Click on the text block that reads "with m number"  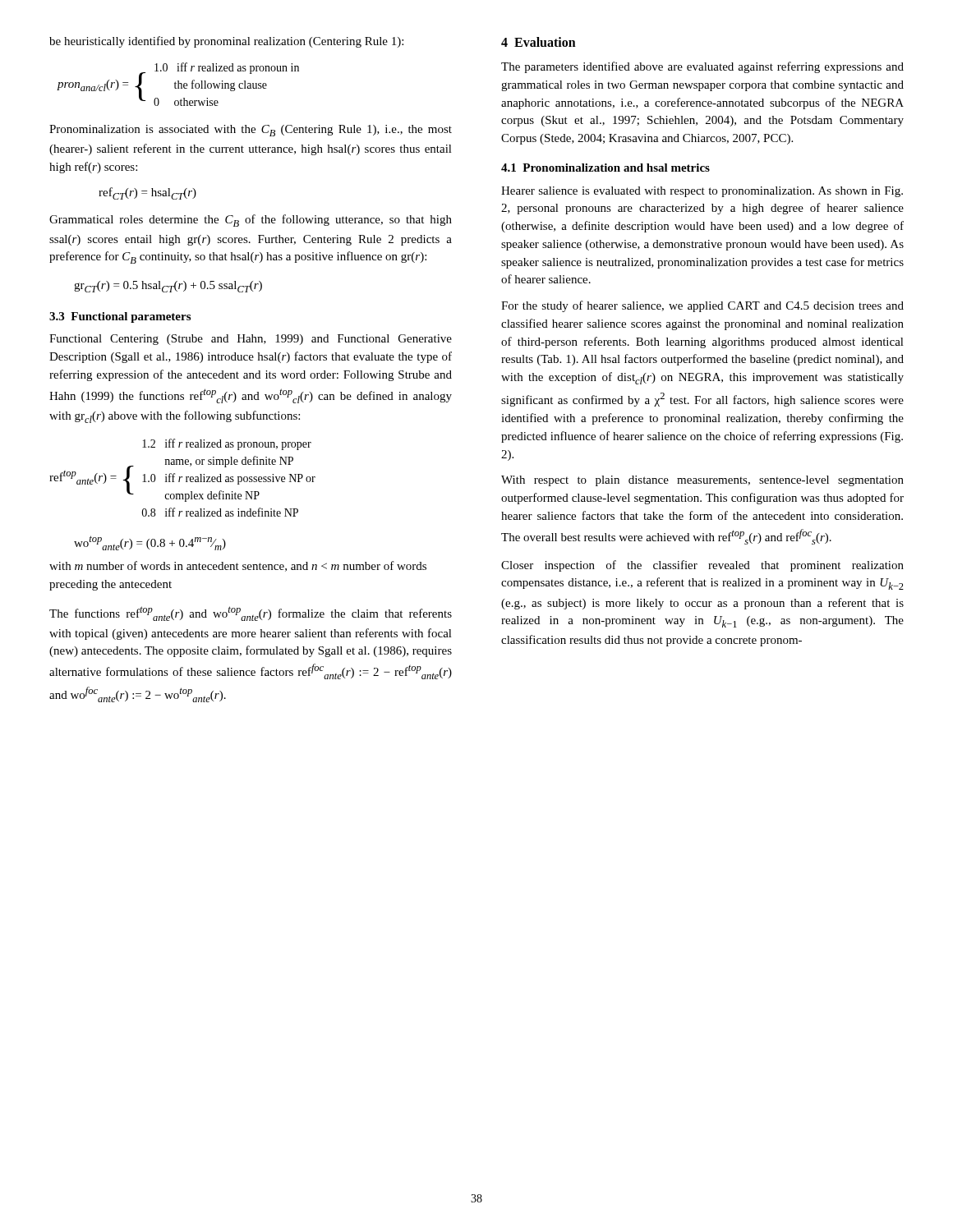click(238, 575)
